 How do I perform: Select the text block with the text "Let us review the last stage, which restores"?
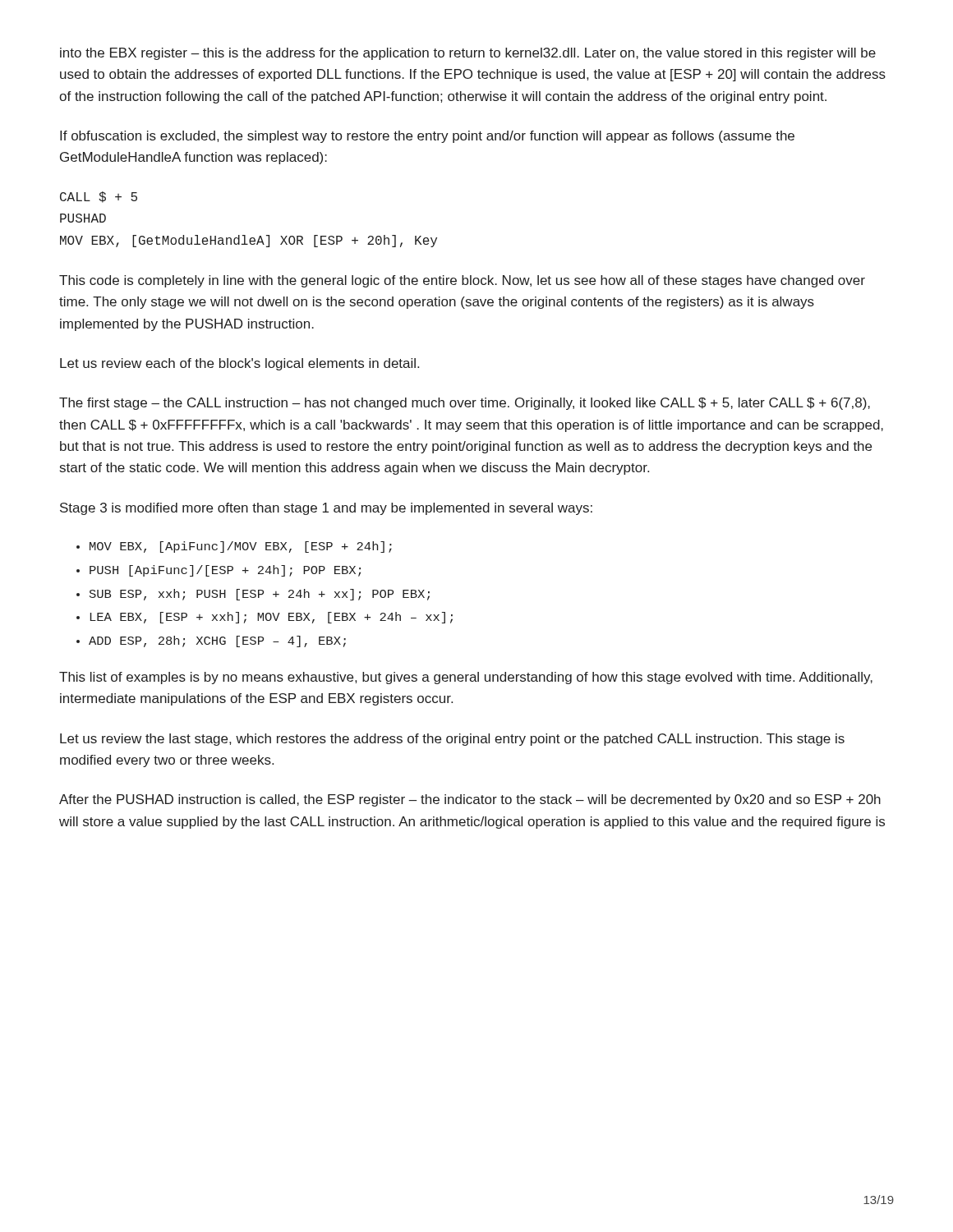point(452,749)
